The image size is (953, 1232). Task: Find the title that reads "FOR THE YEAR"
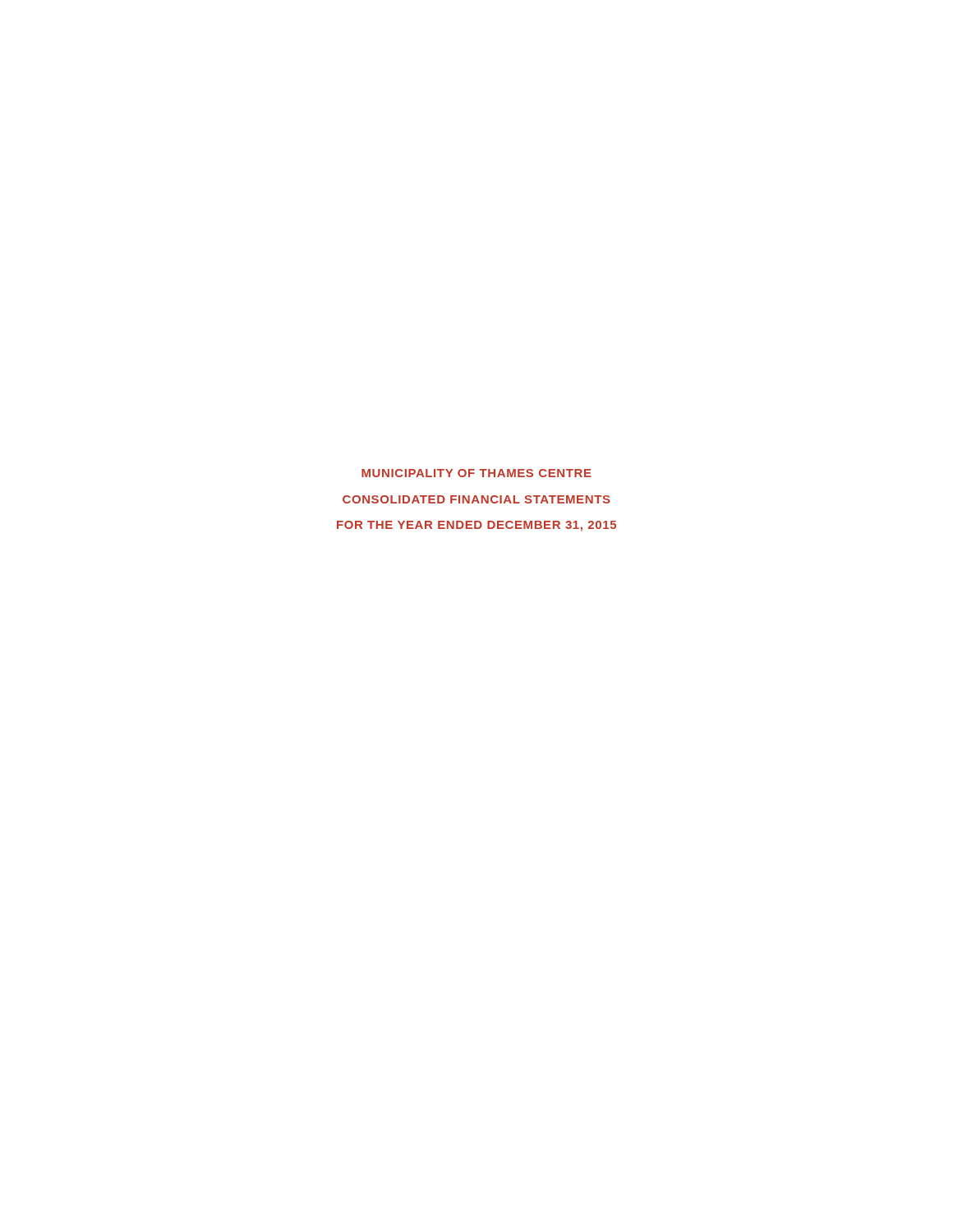tap(476, 524)
